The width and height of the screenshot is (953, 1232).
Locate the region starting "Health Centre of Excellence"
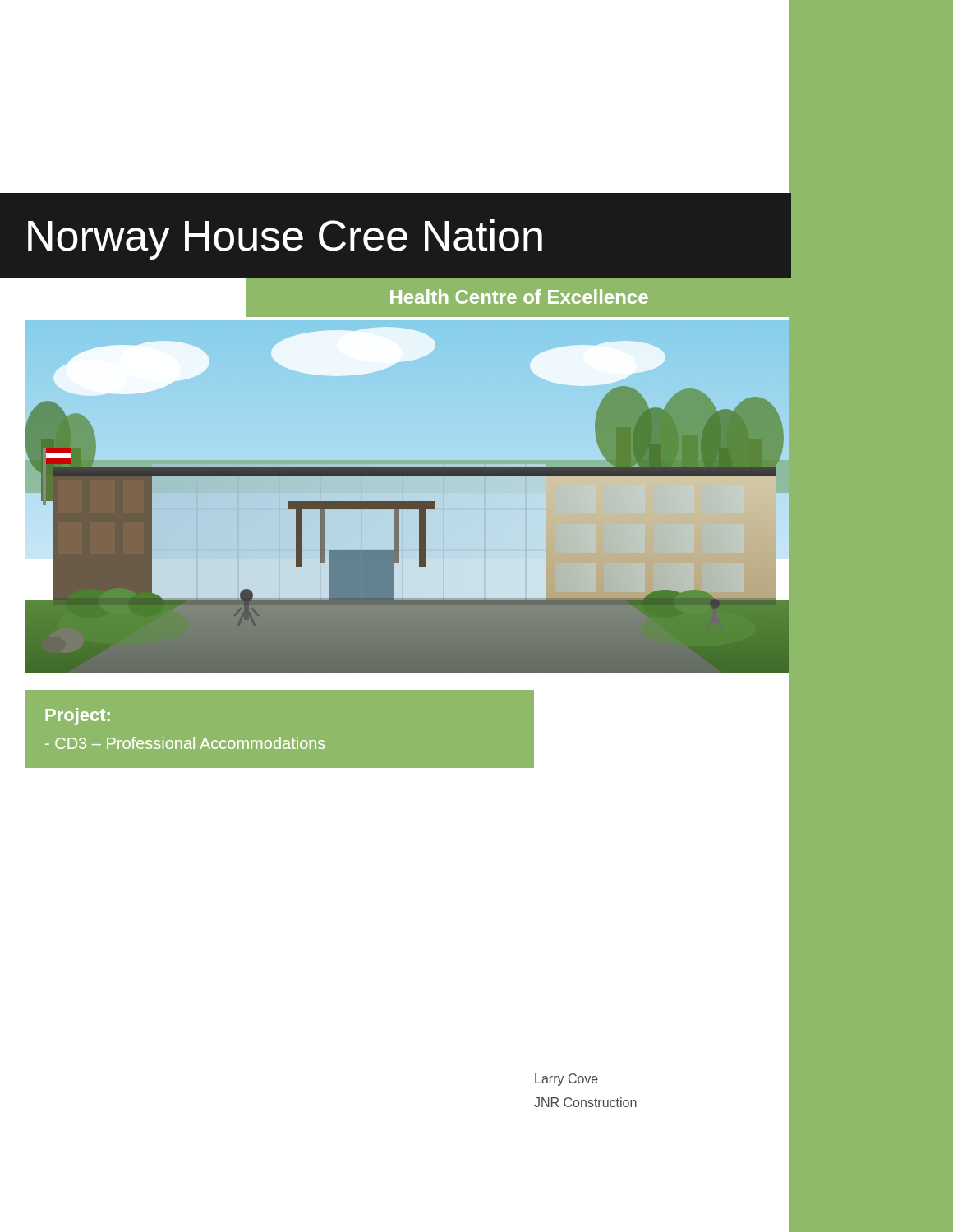tap(519, 297)
